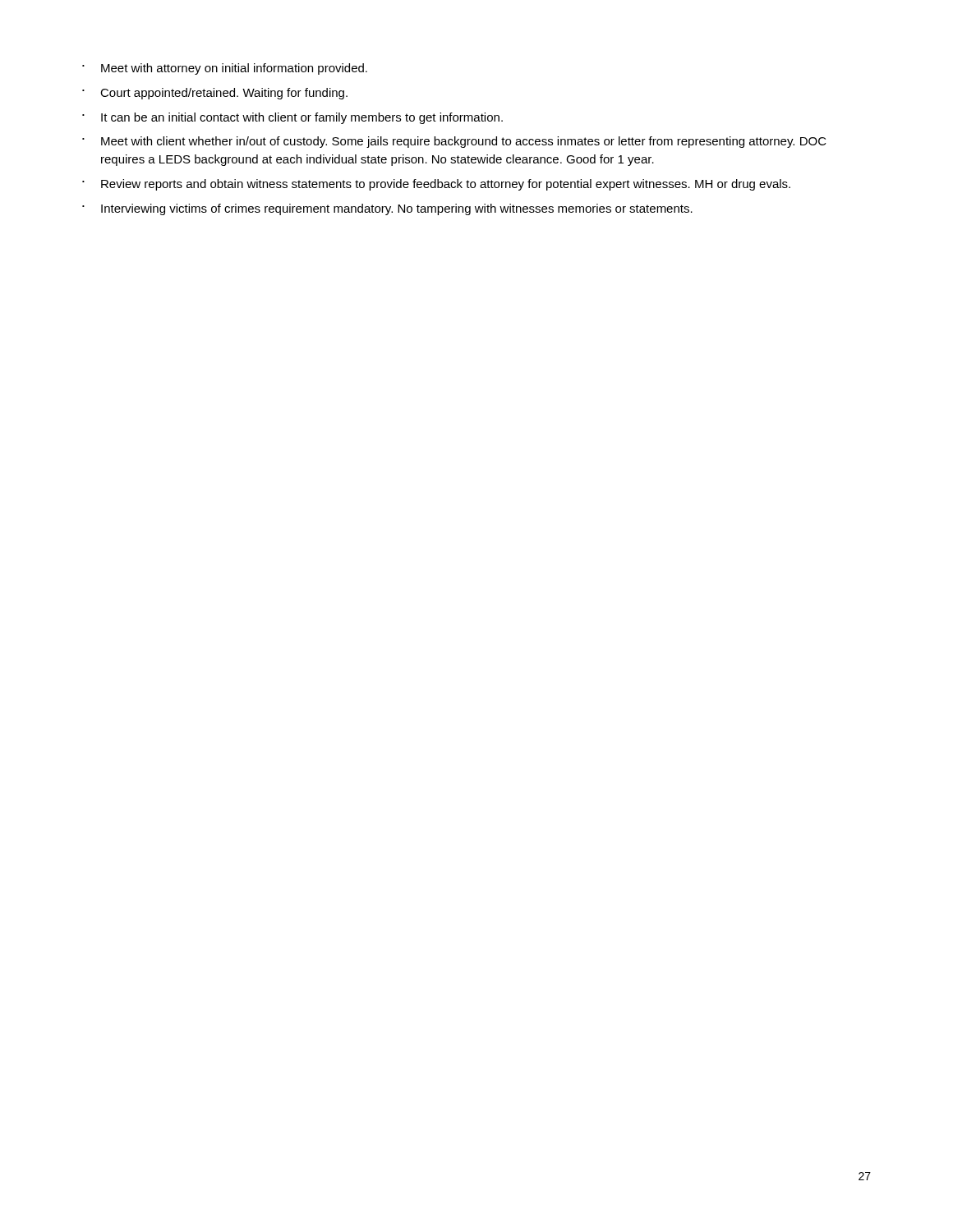The height and width of the screenshot is (1232, 953).
Task: Select the block starting "• Meet with client whether"
Action: (x=476, y=150)
